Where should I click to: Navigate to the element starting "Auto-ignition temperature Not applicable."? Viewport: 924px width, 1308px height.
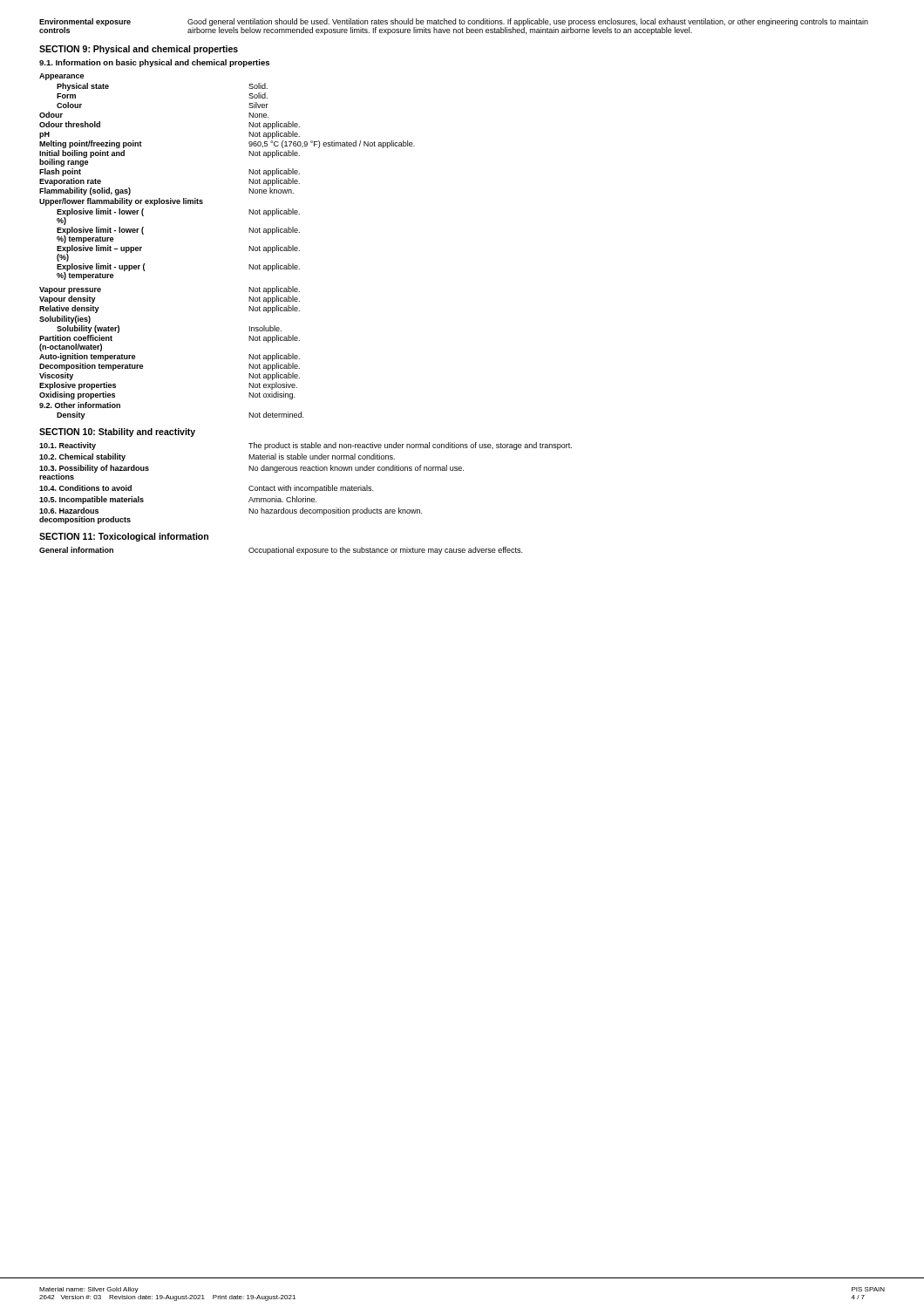click(85, 357)
